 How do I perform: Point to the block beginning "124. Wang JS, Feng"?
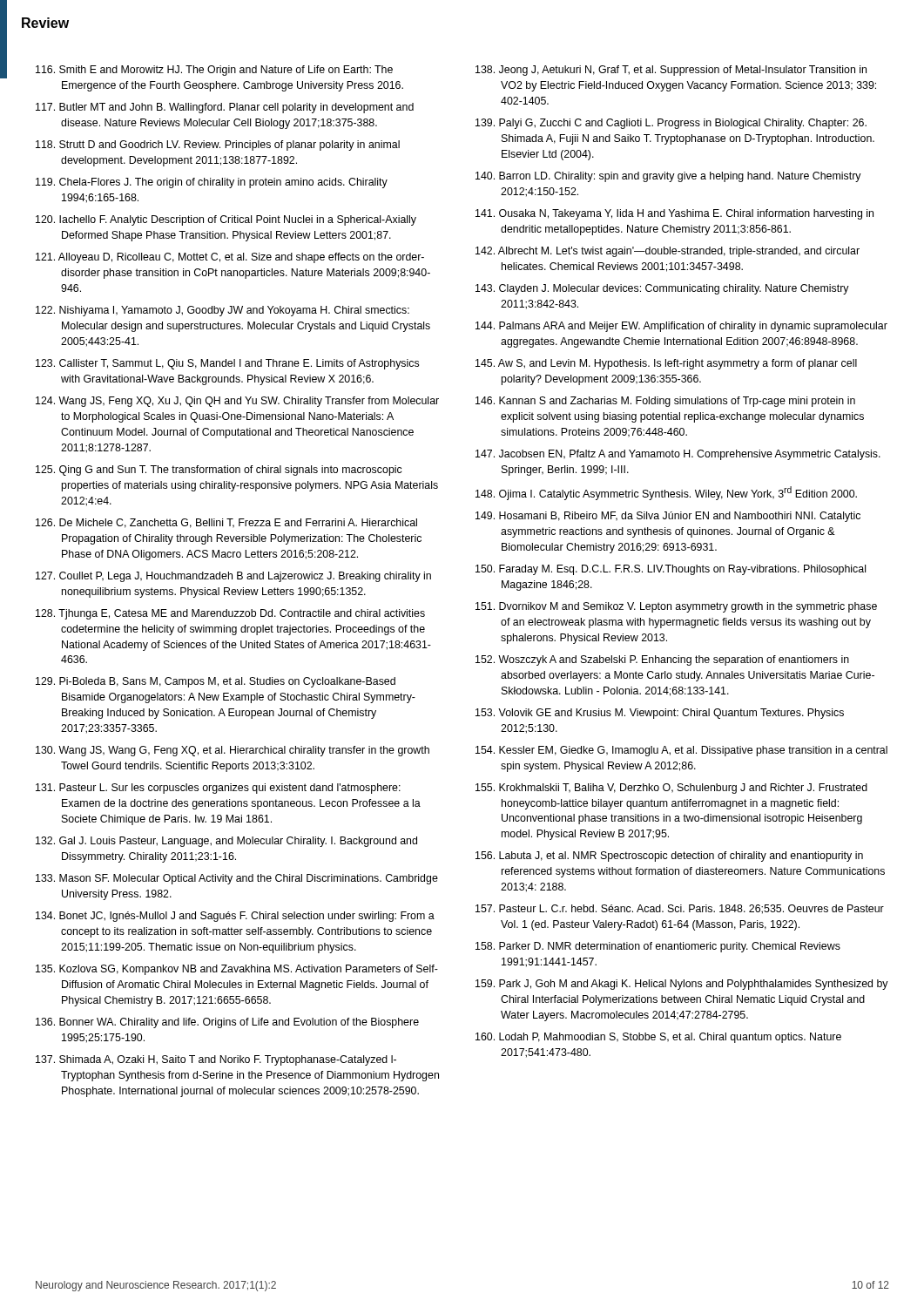tap(237, 424)
